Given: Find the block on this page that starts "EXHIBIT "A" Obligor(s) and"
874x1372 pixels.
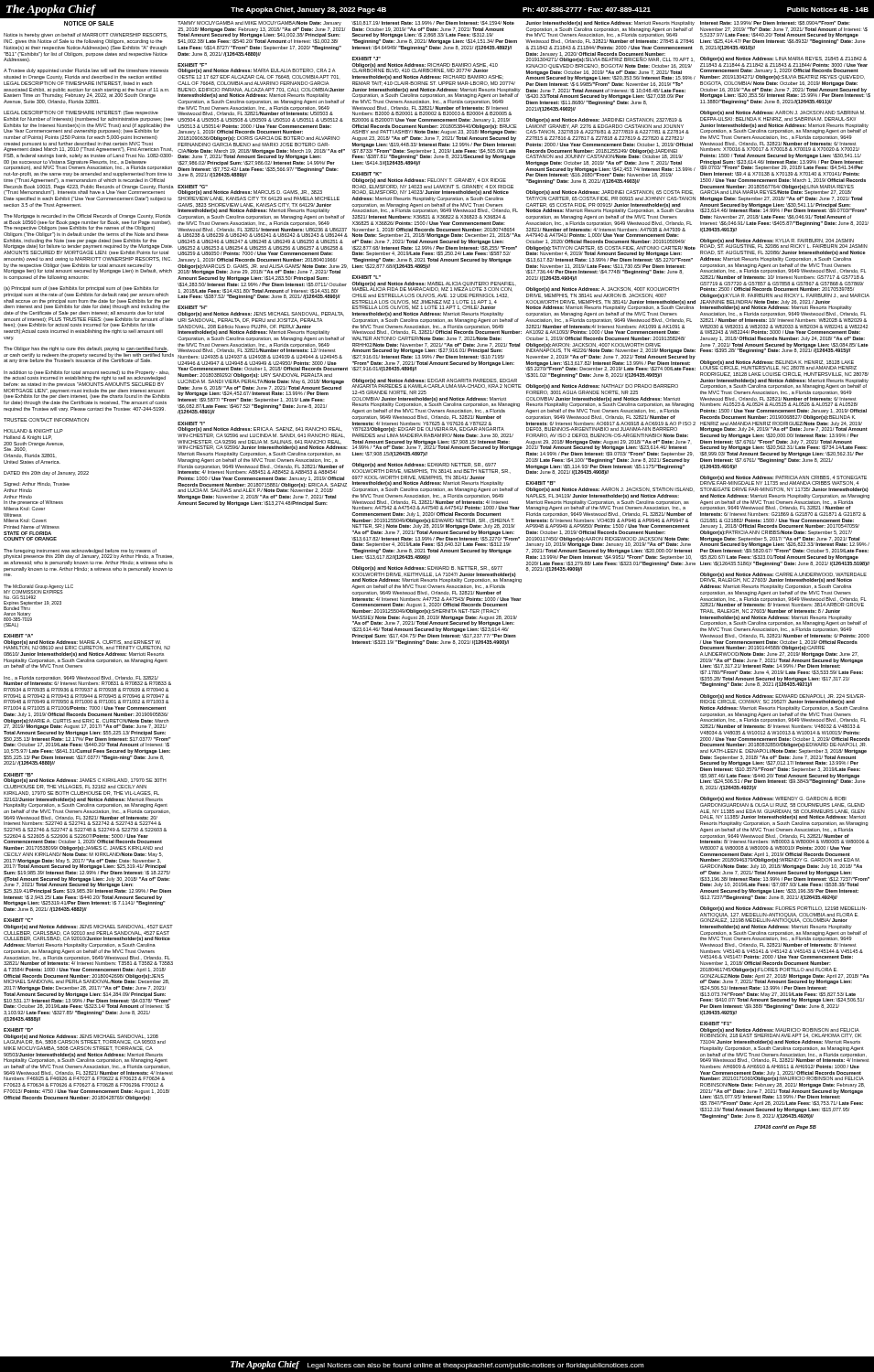Looking at the screenshot, I should tap(89, 651).
